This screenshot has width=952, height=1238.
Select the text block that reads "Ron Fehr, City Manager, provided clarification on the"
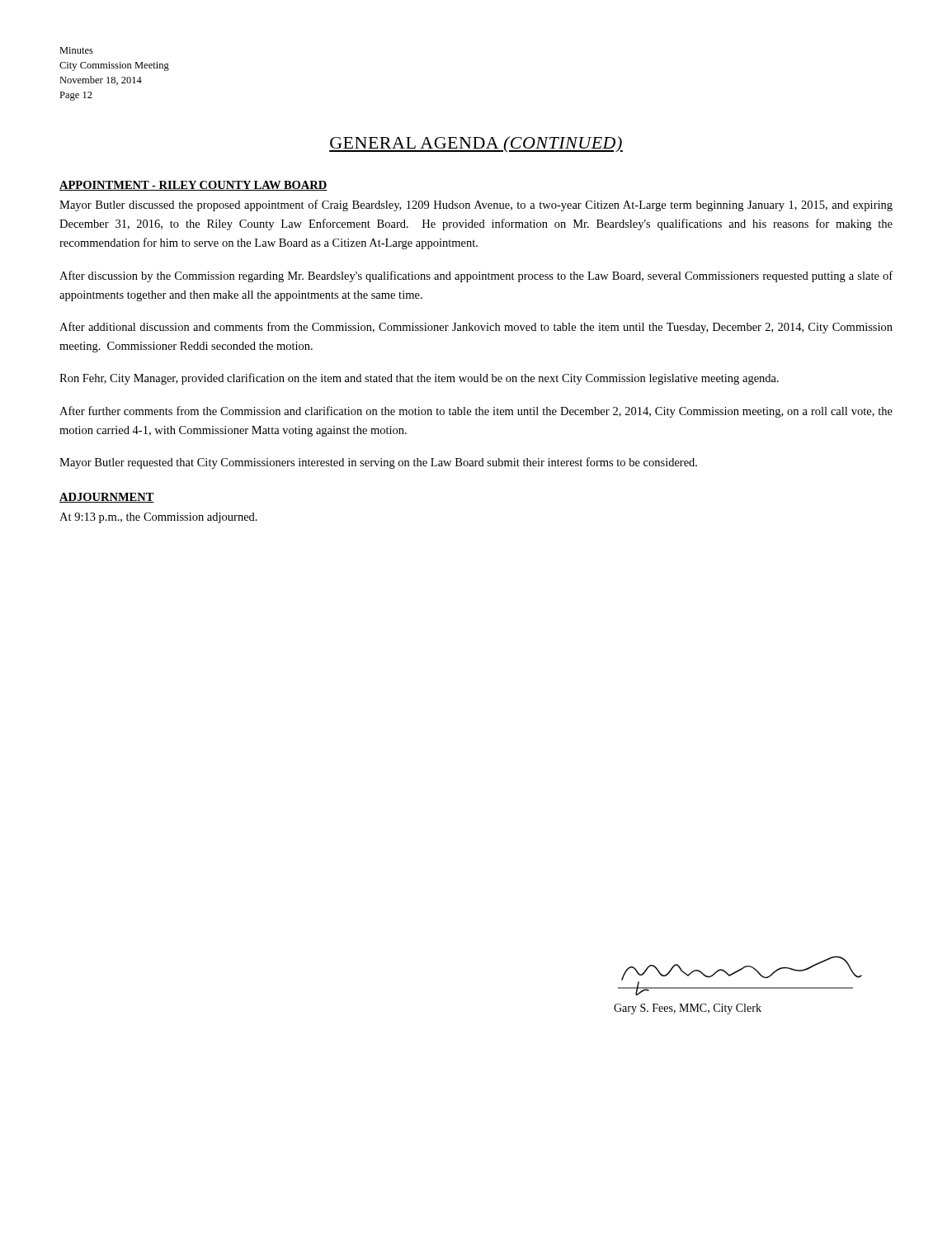pyautogui.click(x=419, y=378)
